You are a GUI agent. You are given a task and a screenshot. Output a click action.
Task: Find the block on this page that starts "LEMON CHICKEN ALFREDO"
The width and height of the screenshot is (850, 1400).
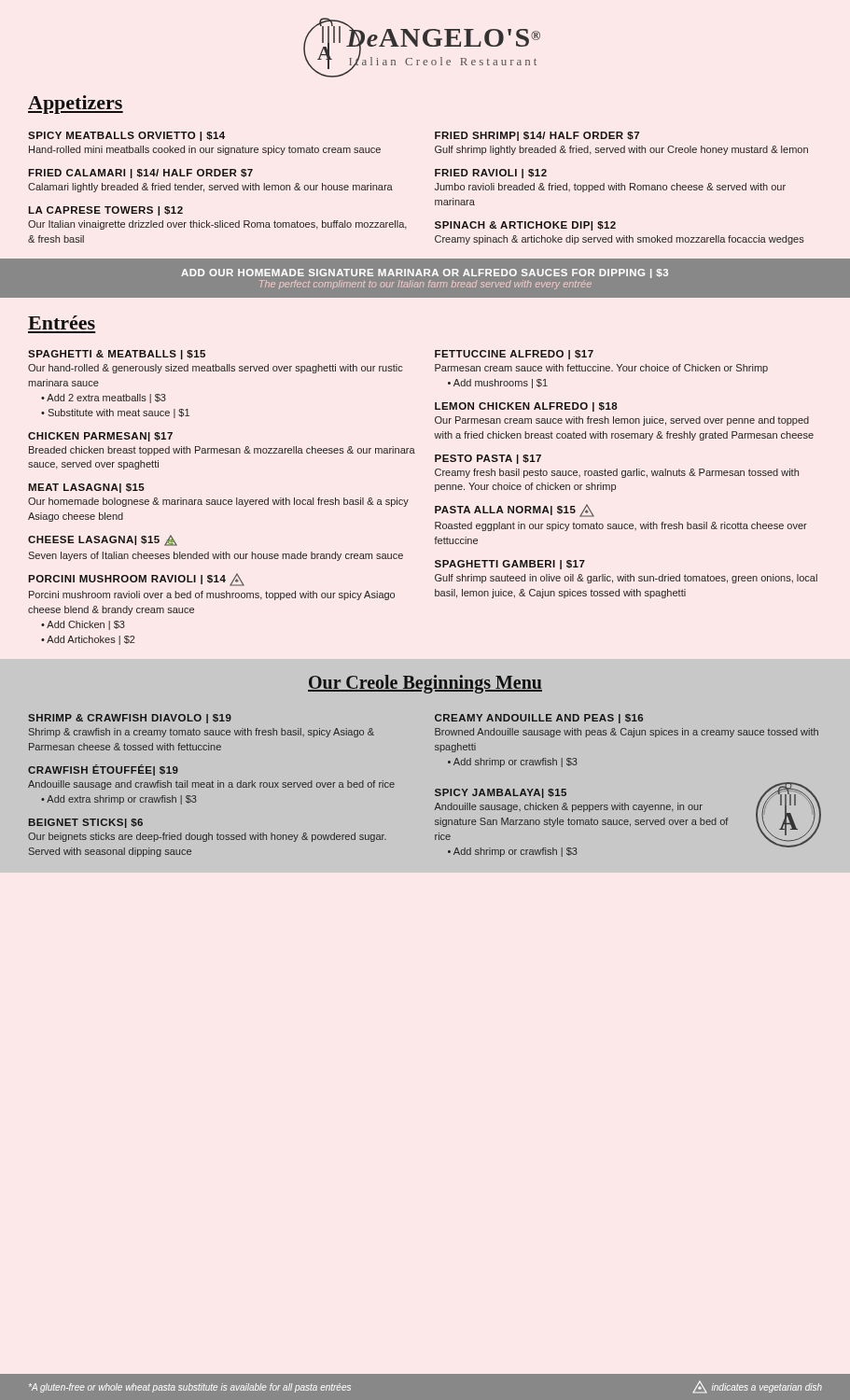628,421
